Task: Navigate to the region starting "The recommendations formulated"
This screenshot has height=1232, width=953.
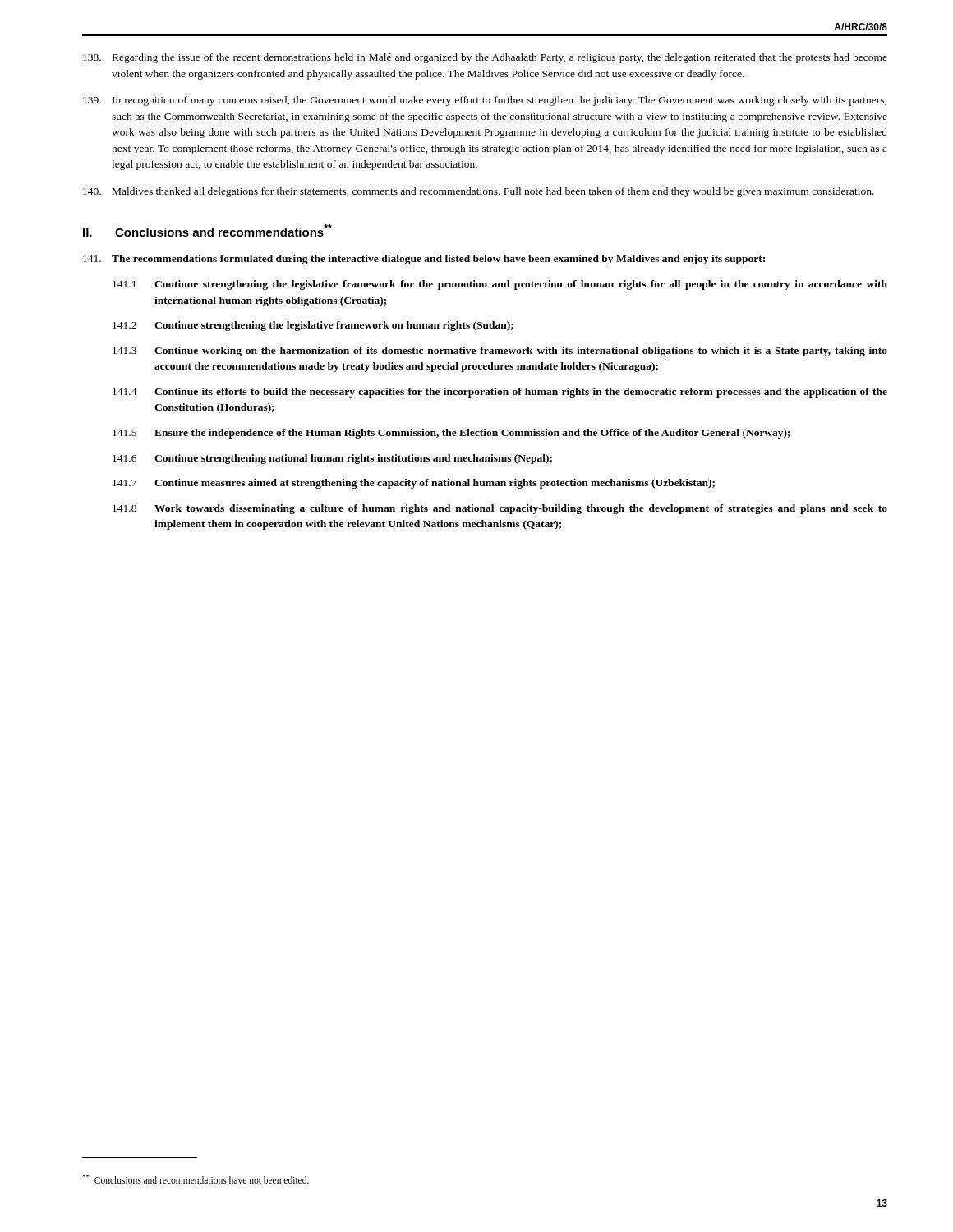Action: (485, 258)
